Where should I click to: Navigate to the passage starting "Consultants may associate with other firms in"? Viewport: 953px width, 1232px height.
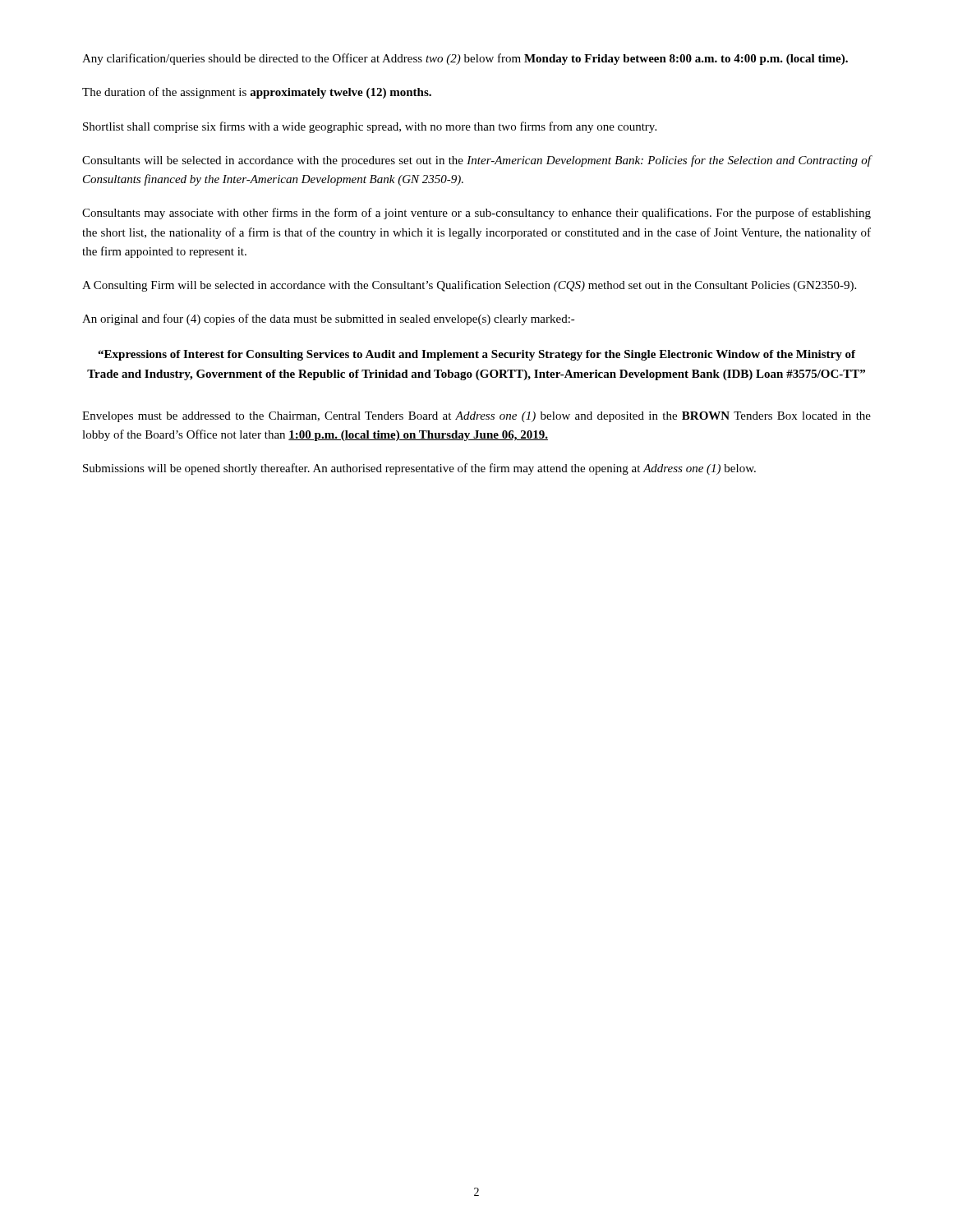[476, 232]
